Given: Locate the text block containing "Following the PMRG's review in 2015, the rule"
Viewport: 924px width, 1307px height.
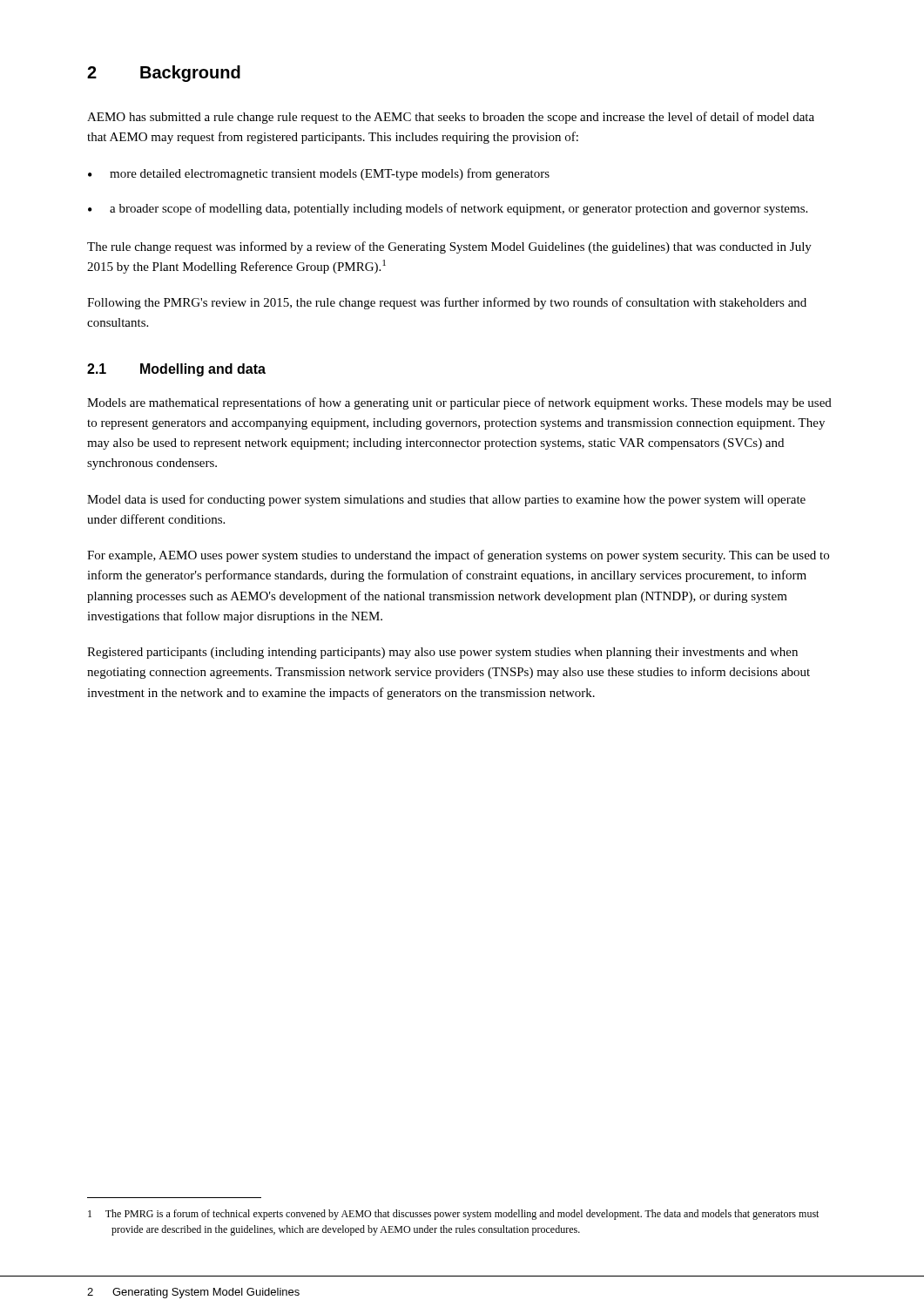Looking at the screenshot, I should pos(447,313).
